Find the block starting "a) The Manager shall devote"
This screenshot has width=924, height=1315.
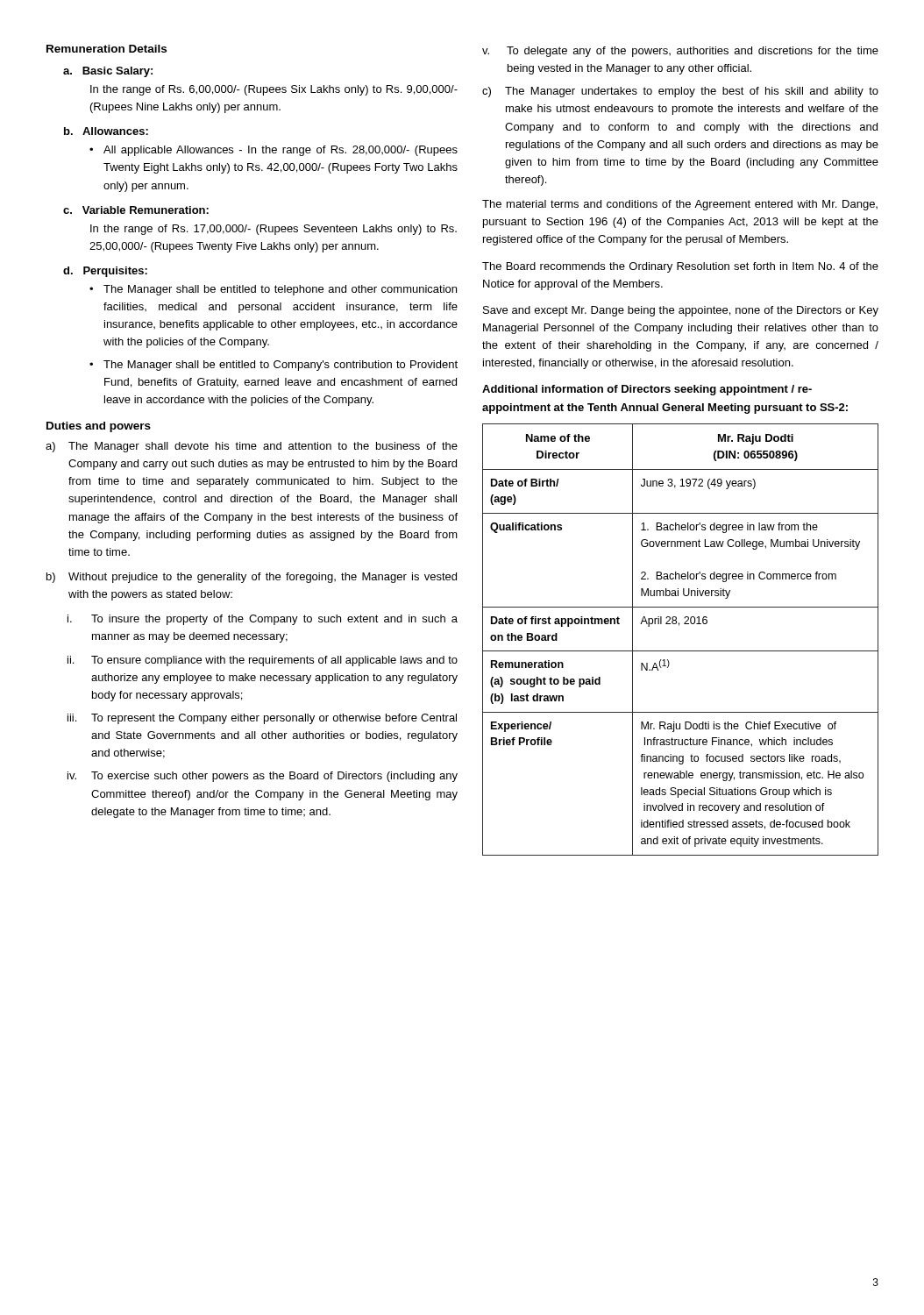click(252, 499)
